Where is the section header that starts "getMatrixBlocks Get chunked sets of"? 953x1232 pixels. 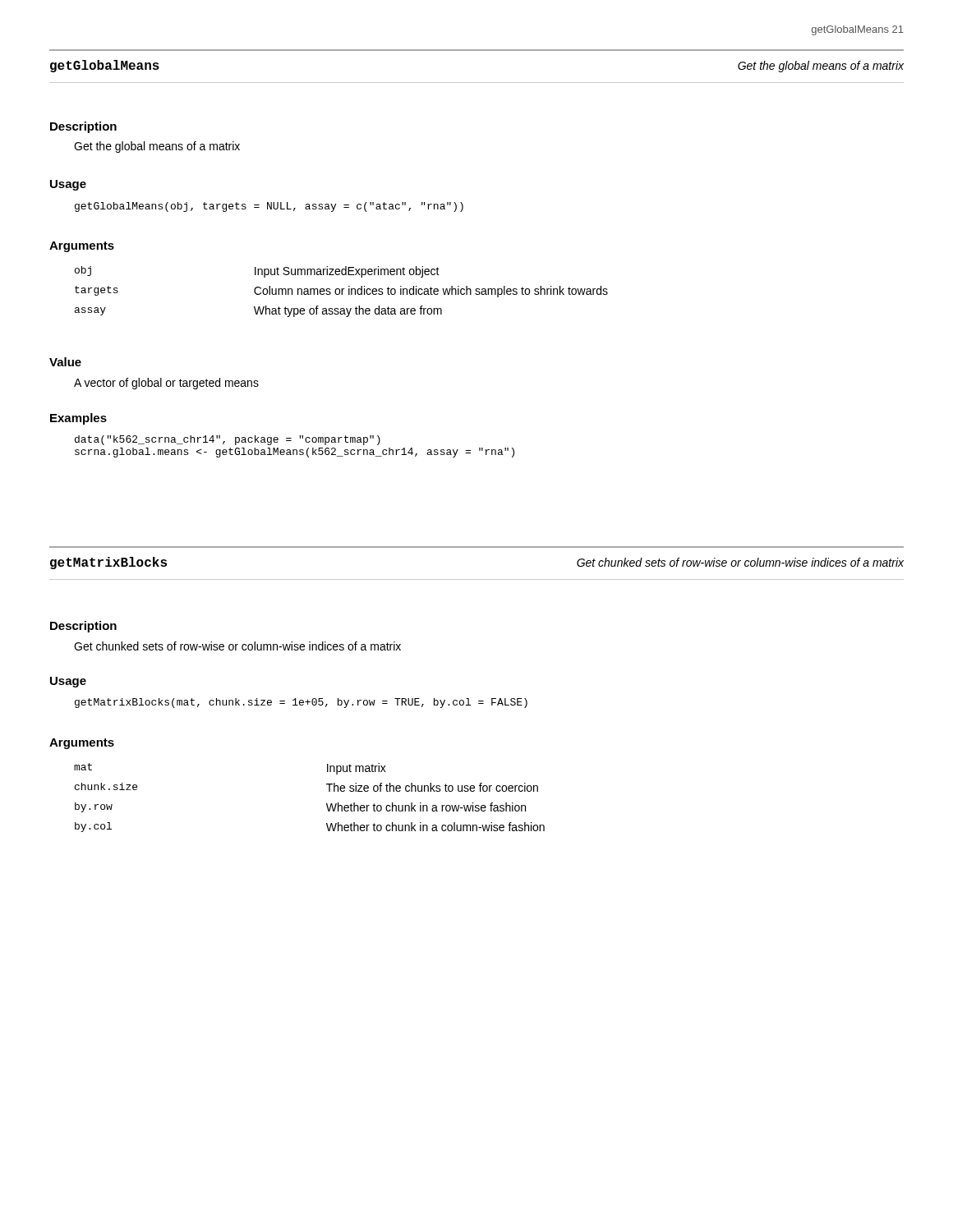point(115,562)
